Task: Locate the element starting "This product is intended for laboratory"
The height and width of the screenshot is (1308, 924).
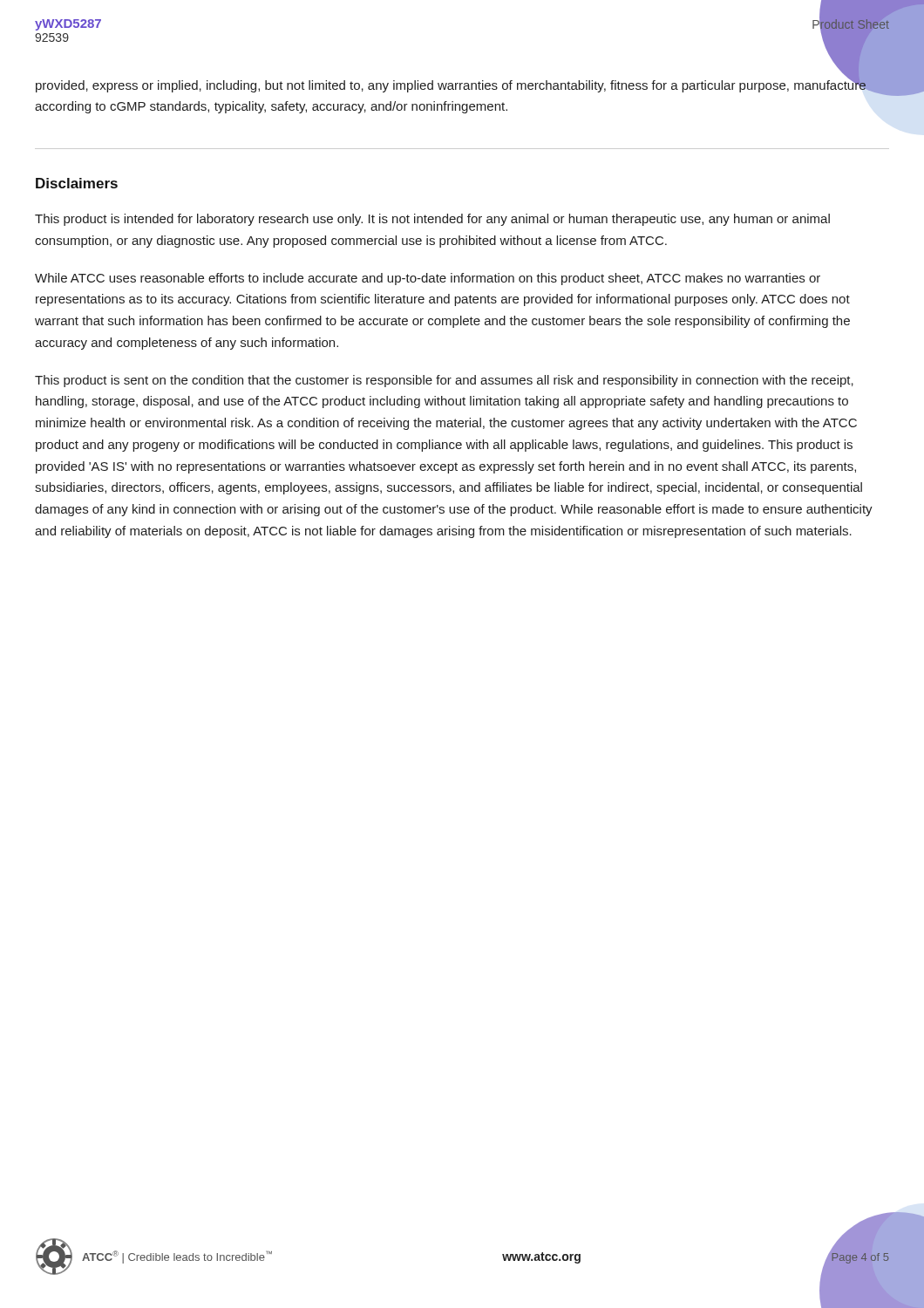Action: tap(433, 229)
